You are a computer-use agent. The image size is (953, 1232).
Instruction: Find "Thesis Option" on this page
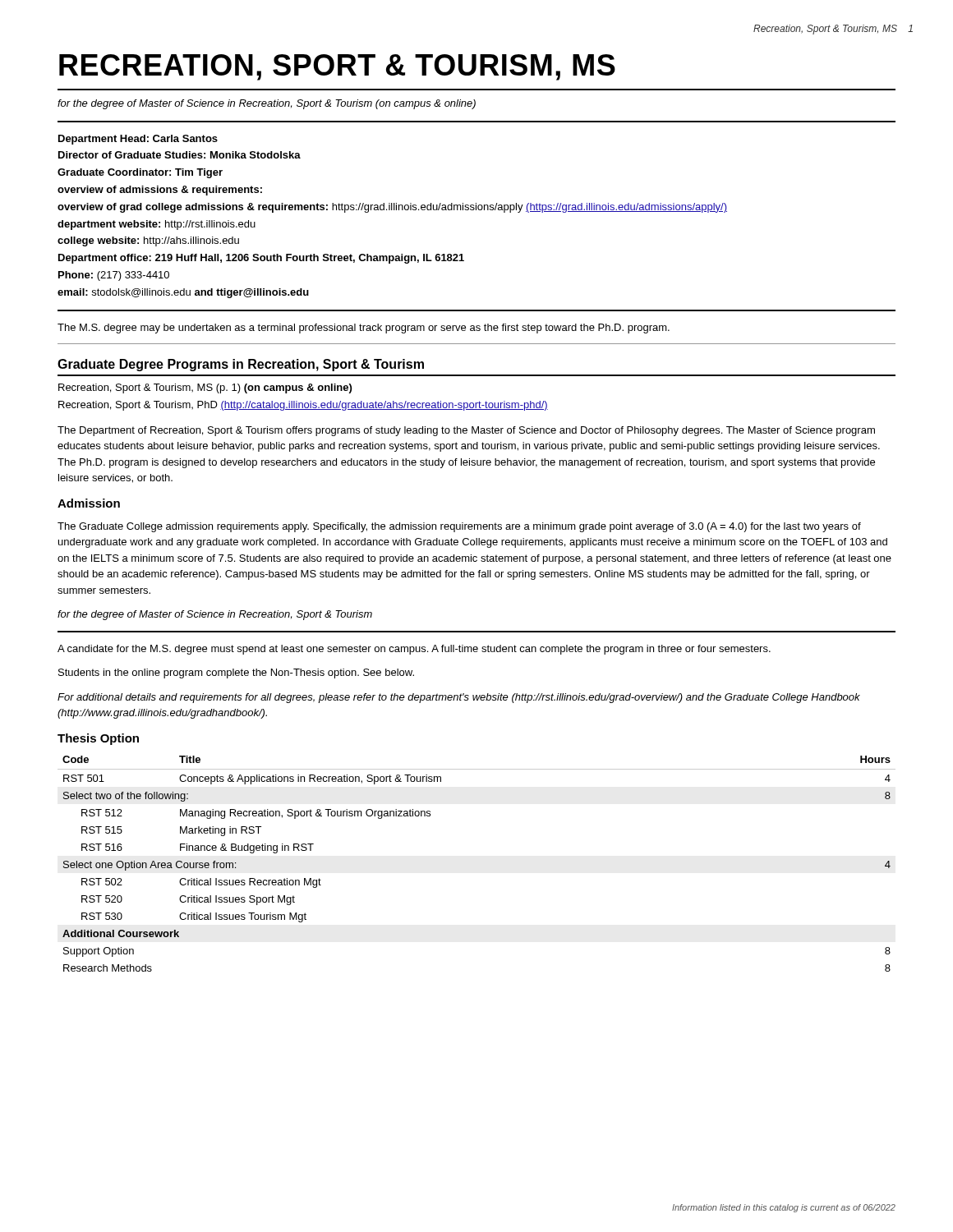tap(99, 738)
